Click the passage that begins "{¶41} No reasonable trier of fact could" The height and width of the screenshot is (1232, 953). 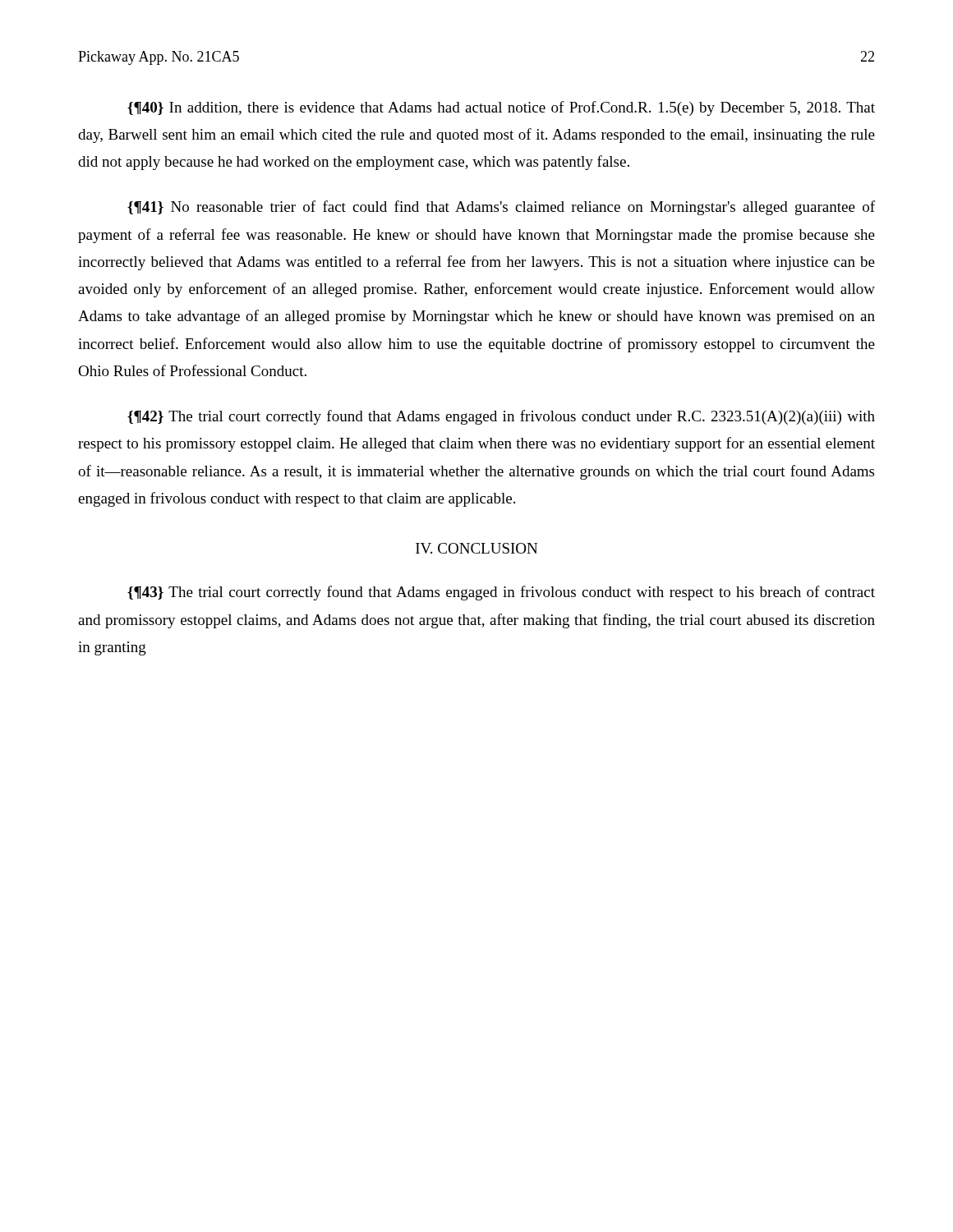click(x=476, y=289)
